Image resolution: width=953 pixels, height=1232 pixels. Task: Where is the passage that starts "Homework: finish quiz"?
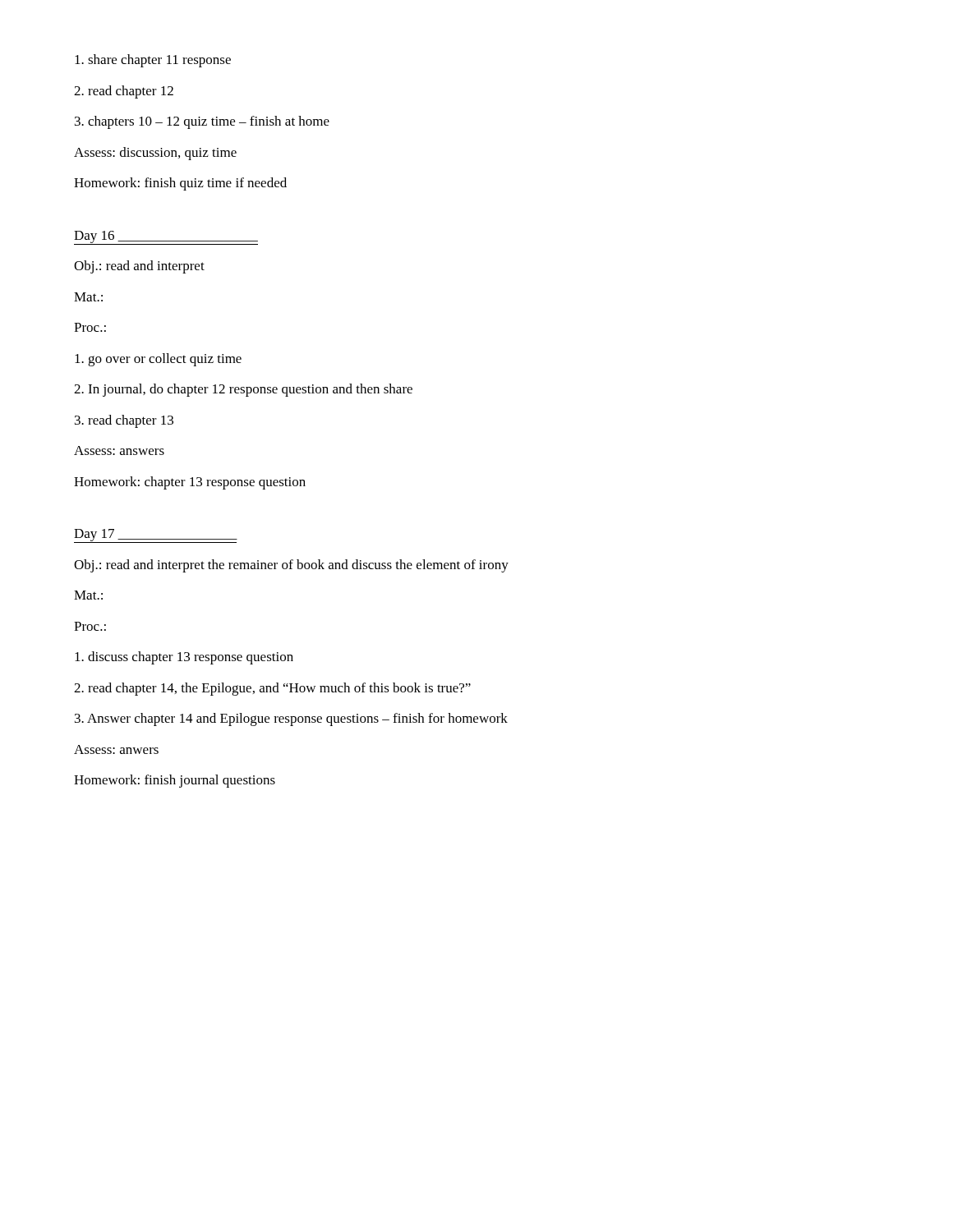180,183
